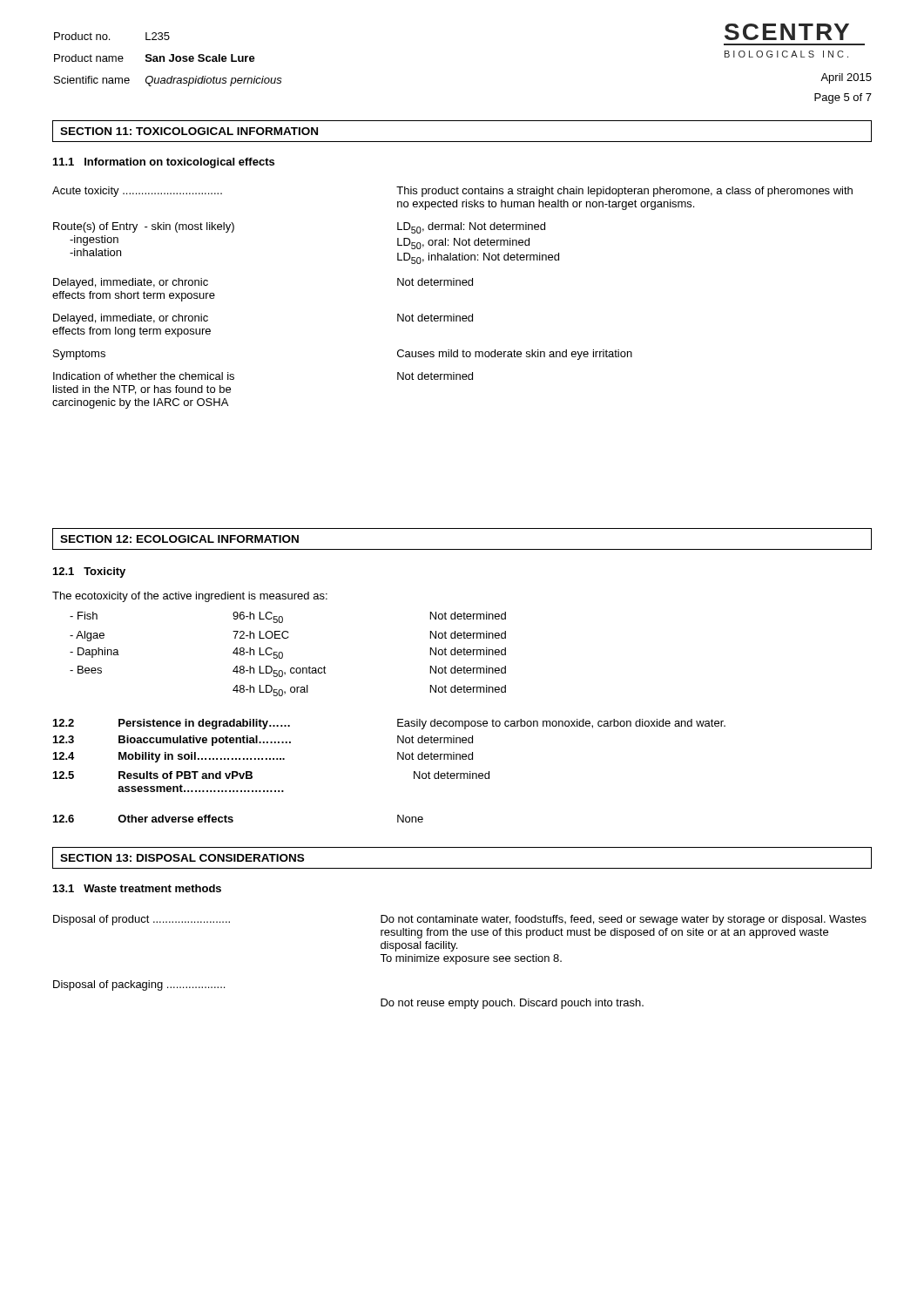Screen dimensions: 1307x924
Task: Locate the block starting "SECTION 13: DISPOSAL CONSIDERATIONS"
Action: click(182, 858)
